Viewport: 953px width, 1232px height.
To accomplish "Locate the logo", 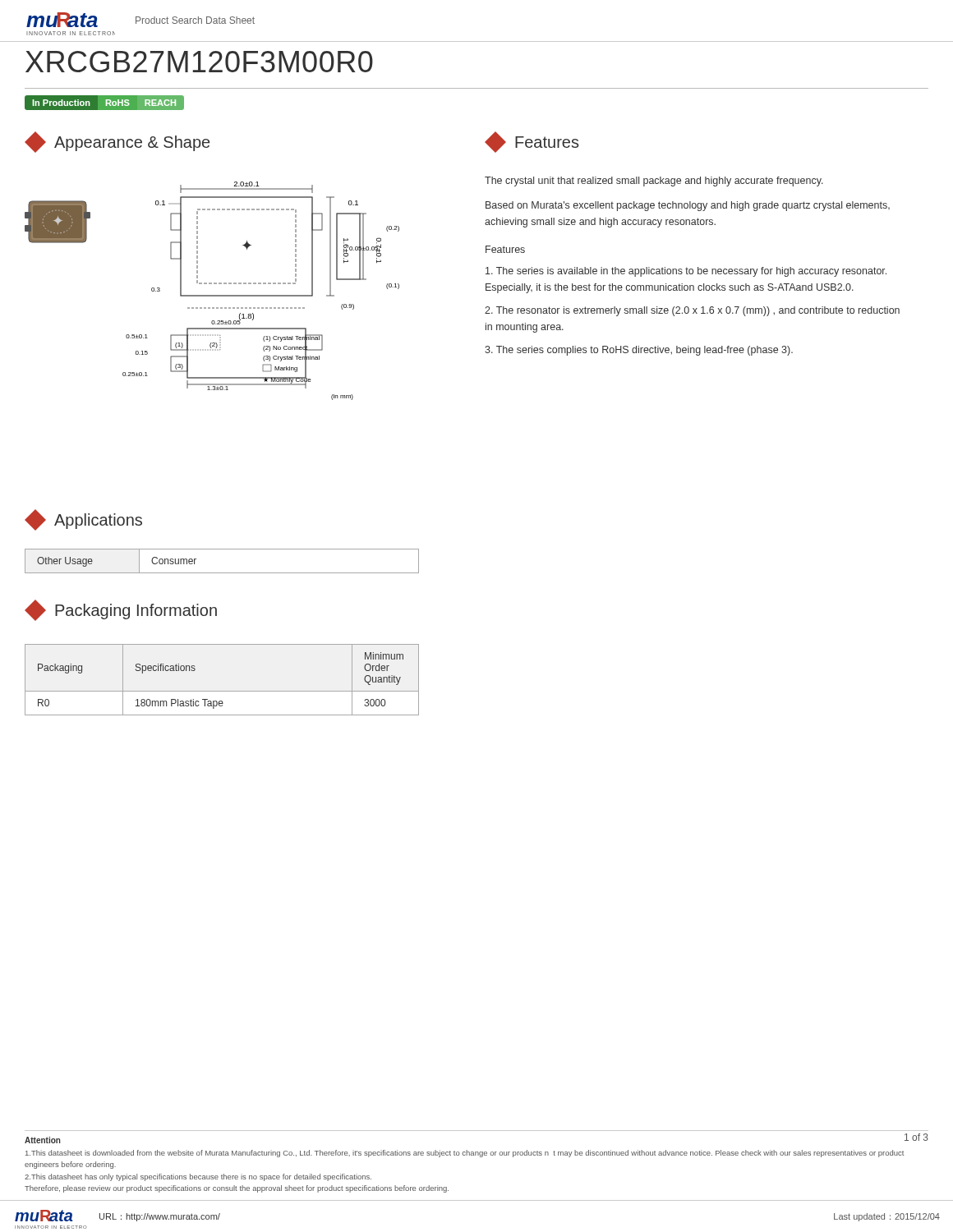I will (x=104, y=103).
